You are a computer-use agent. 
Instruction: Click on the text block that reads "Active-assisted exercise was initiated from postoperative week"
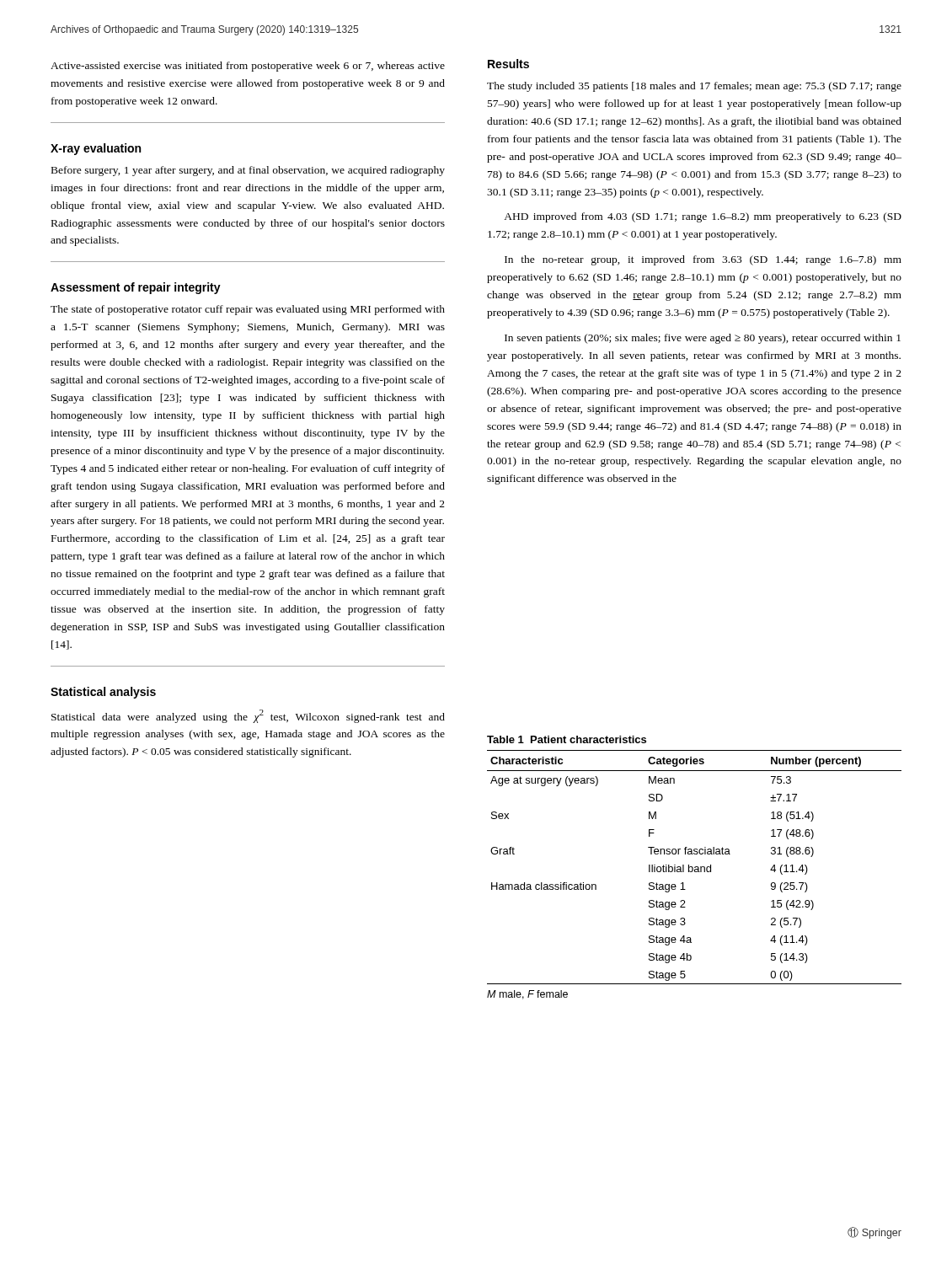tap(248, 84)
